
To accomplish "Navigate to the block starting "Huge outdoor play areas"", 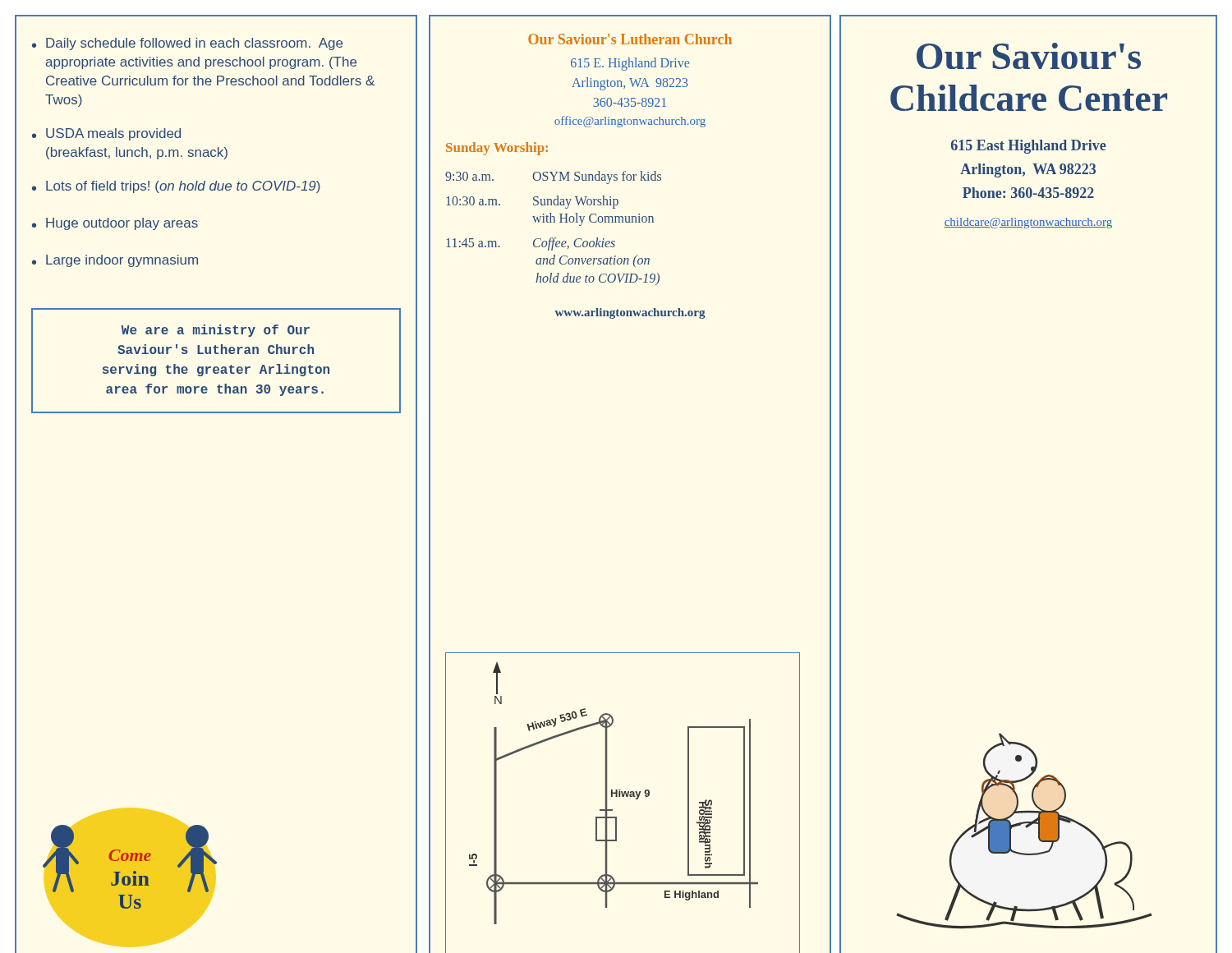I will [122, 223].
